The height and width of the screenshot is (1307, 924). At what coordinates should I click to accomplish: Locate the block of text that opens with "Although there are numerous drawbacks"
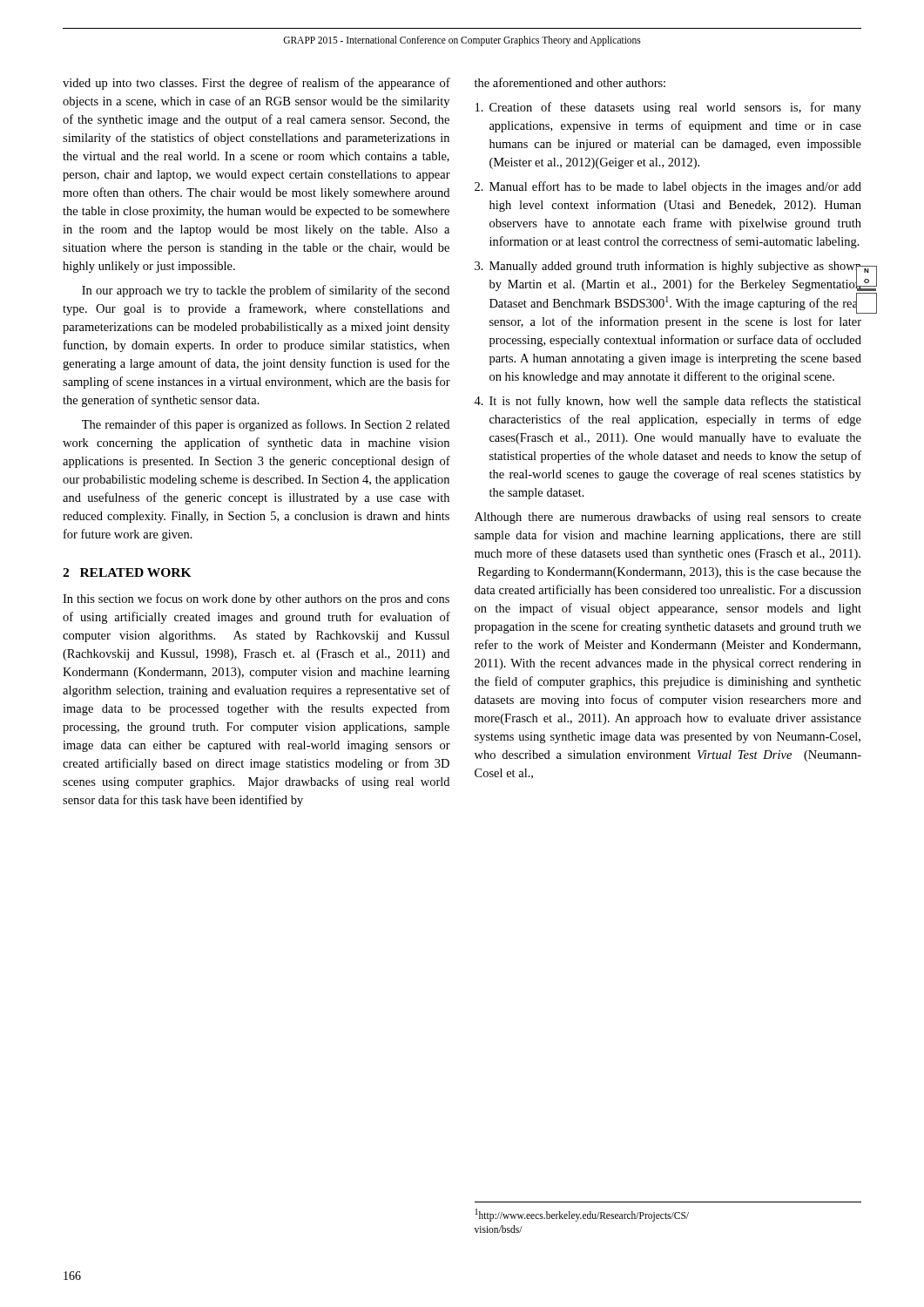pyautogui.click(x=668, y=645)
